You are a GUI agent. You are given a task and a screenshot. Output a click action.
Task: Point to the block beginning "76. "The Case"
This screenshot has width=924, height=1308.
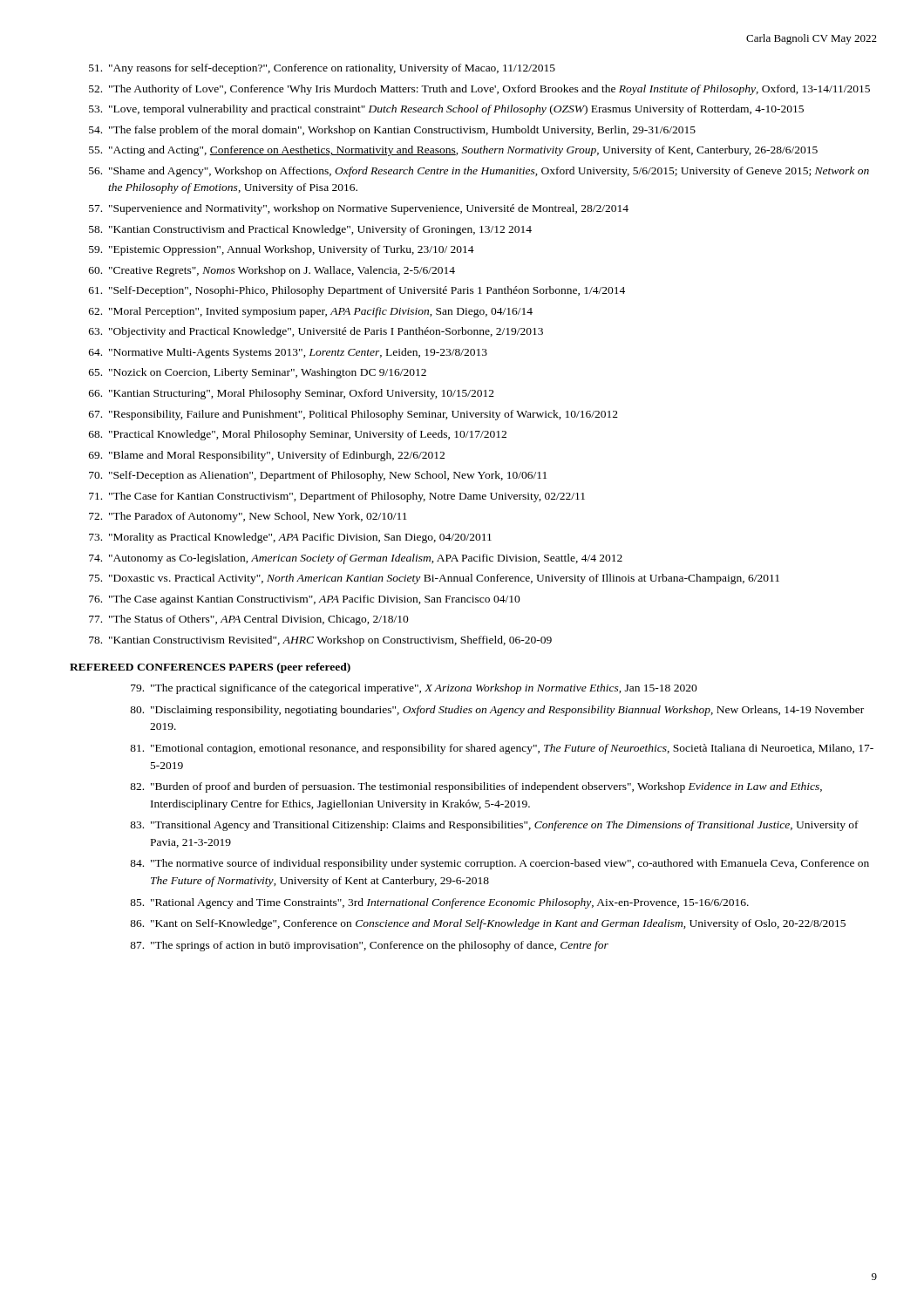click(x=473, y=599)
